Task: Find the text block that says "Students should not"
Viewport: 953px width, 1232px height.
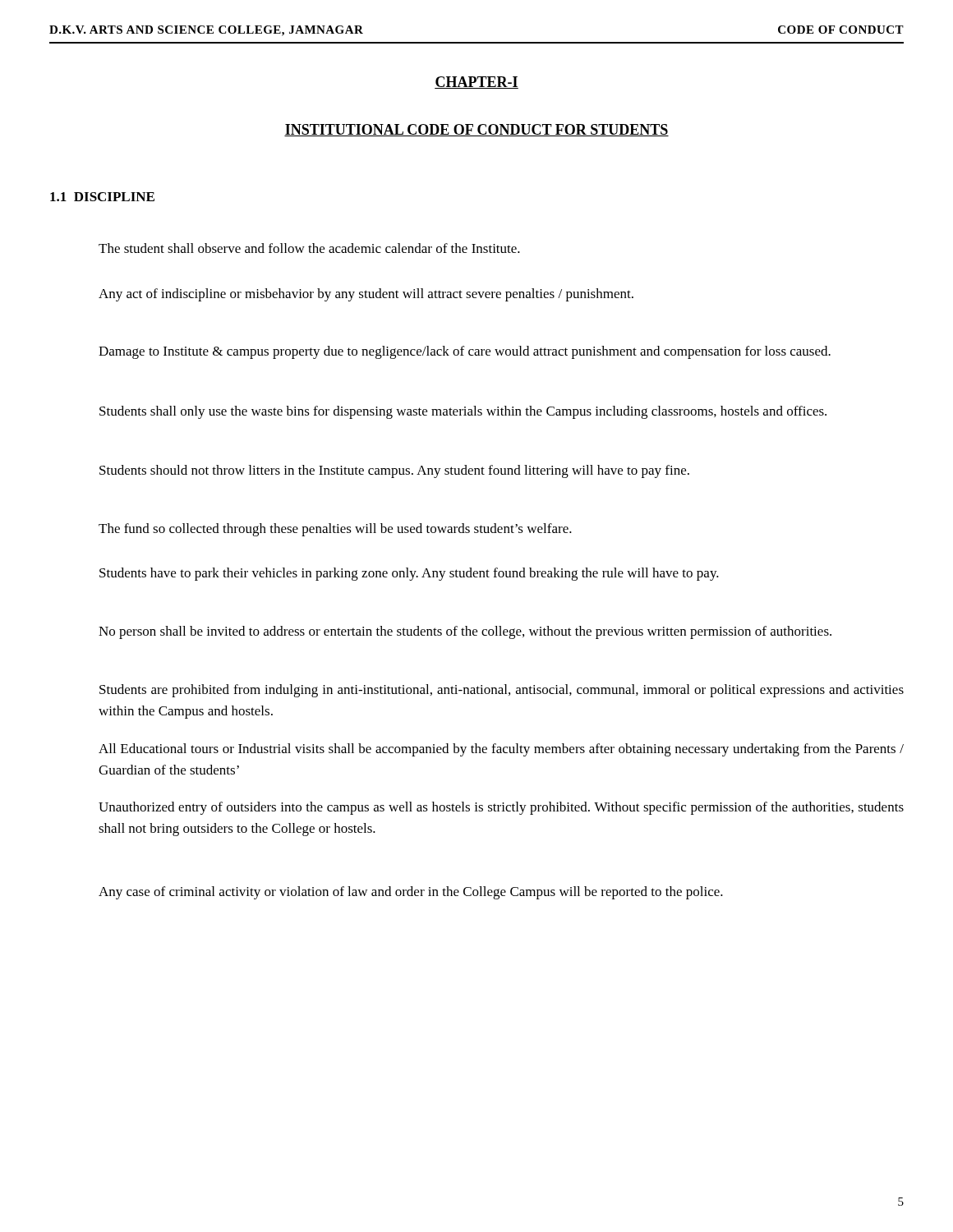Action: [394, 470]
